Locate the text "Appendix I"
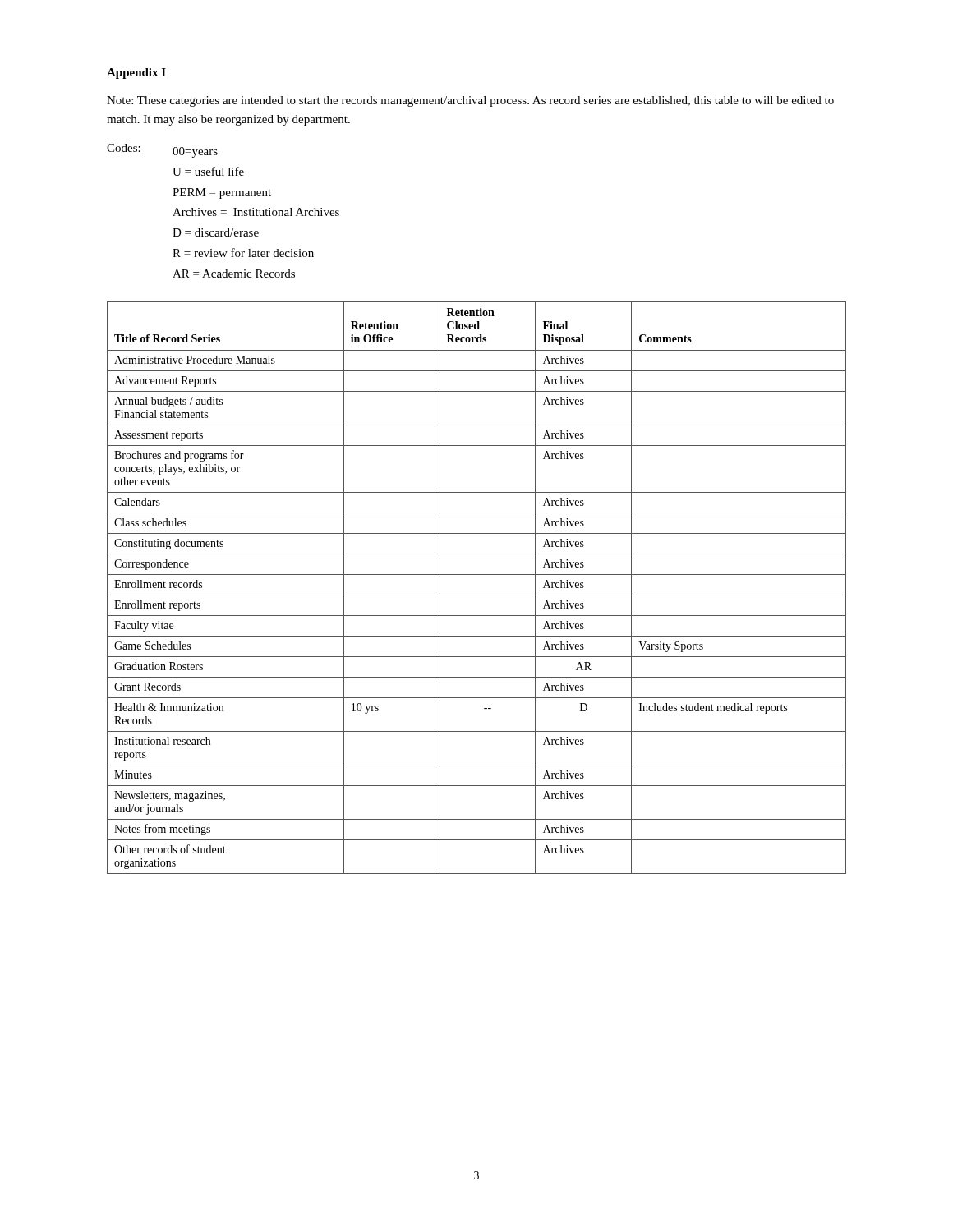Image resolution: width=953 pixels, height=1232 pixels. click(x=136, y=72)
